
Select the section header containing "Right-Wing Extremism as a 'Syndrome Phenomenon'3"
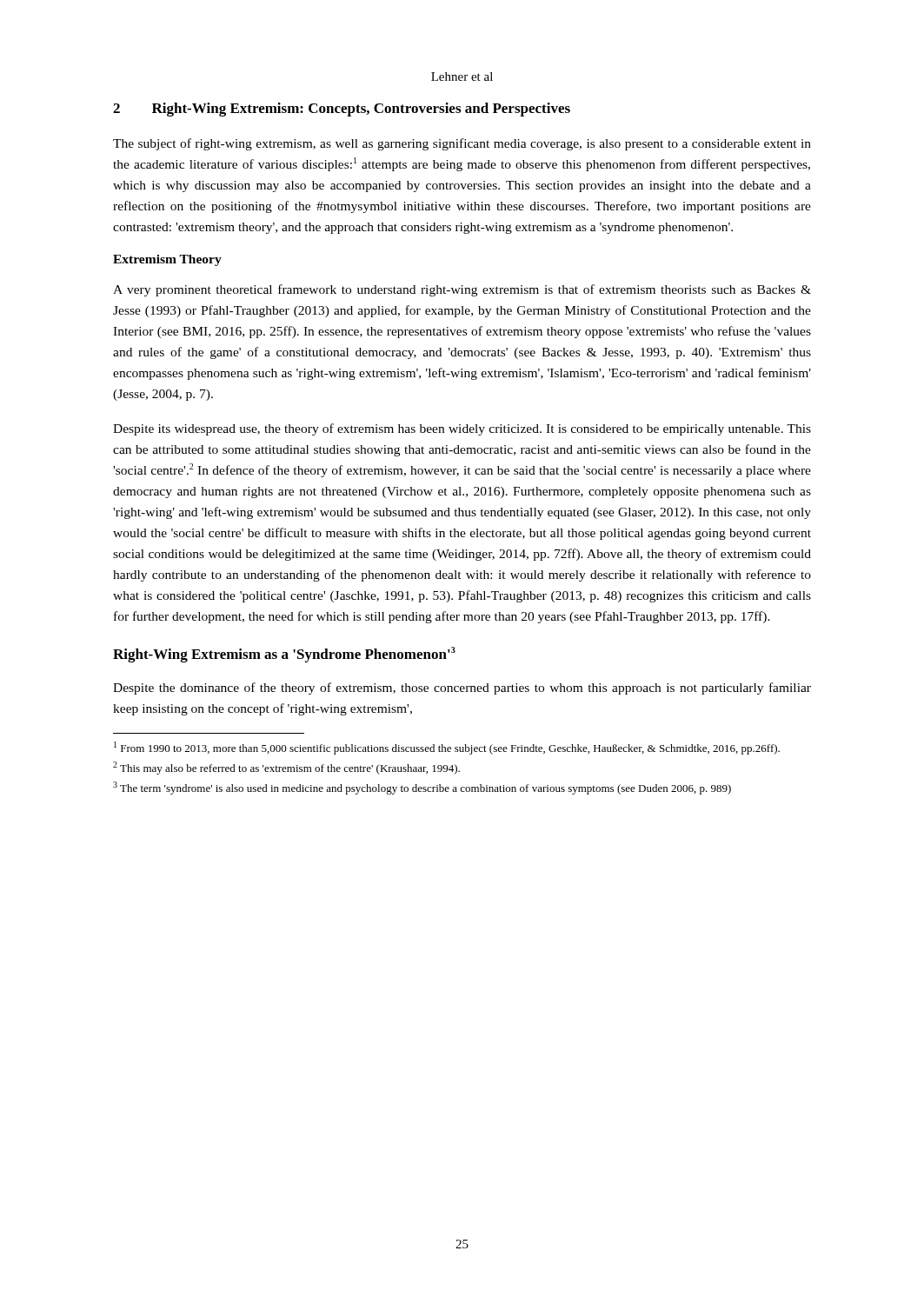tap(284, 654)
